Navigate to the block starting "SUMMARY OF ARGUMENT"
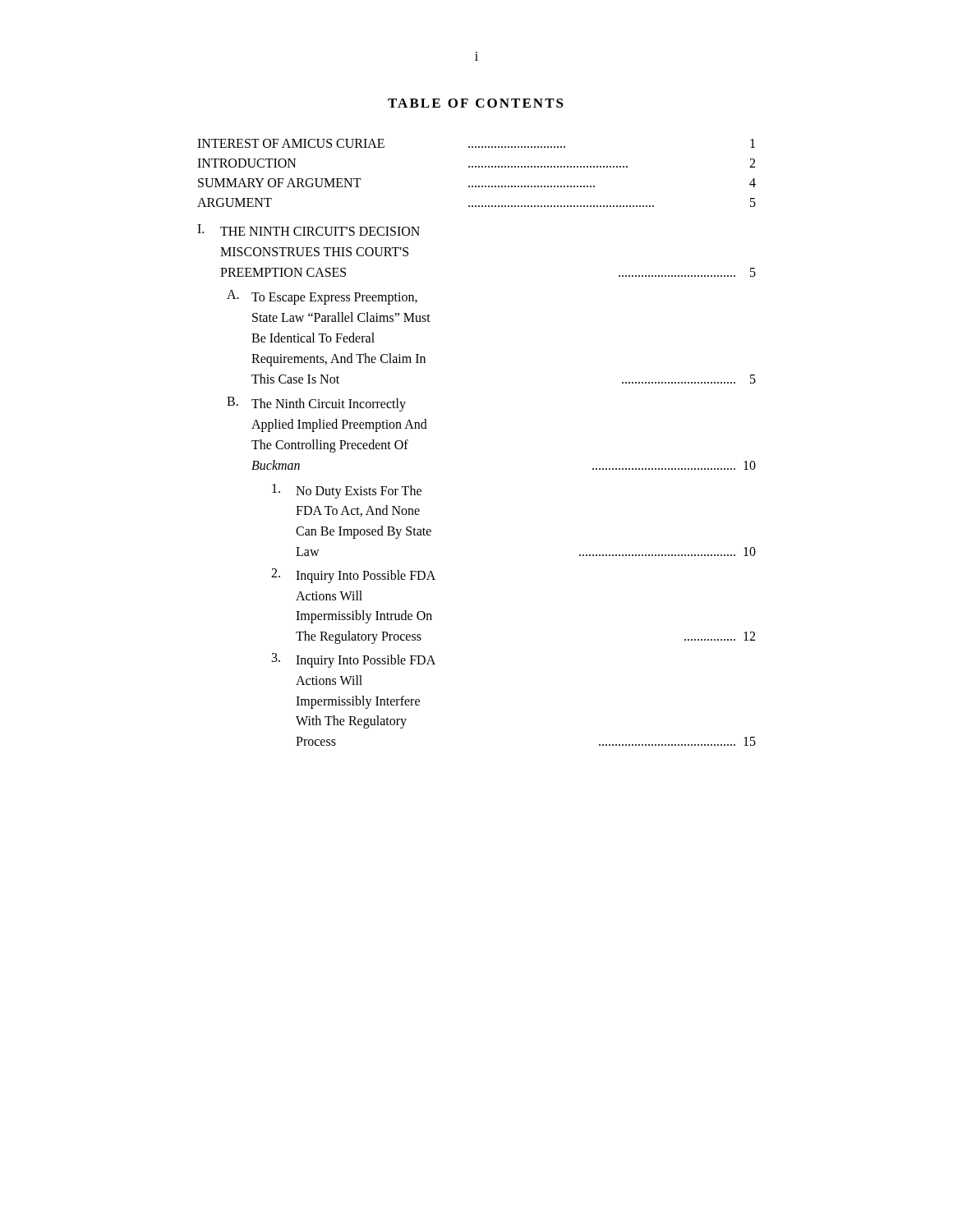 click(x=476, y=183)
